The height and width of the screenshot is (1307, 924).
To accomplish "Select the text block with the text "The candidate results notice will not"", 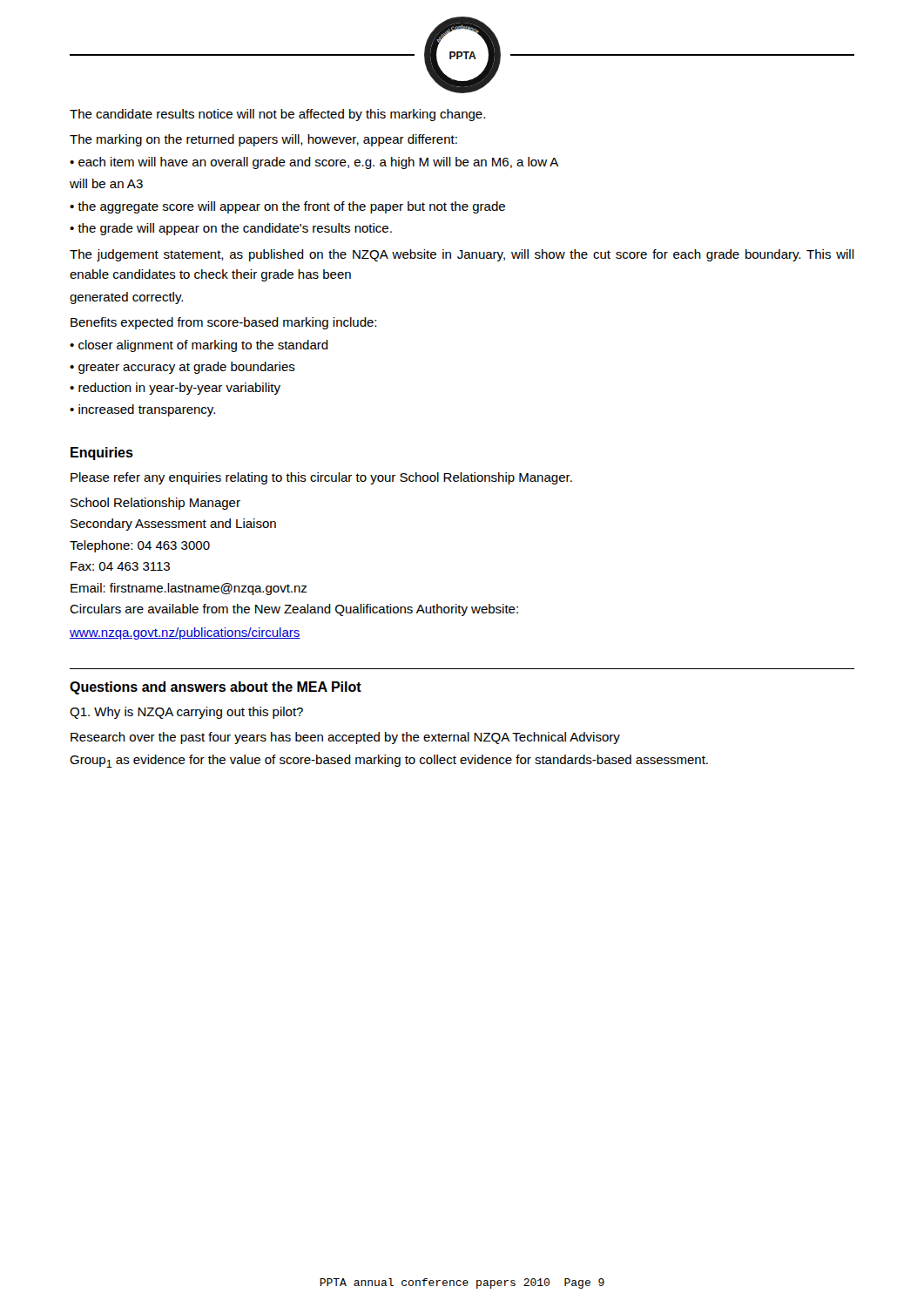I will (x=278, y=114).
